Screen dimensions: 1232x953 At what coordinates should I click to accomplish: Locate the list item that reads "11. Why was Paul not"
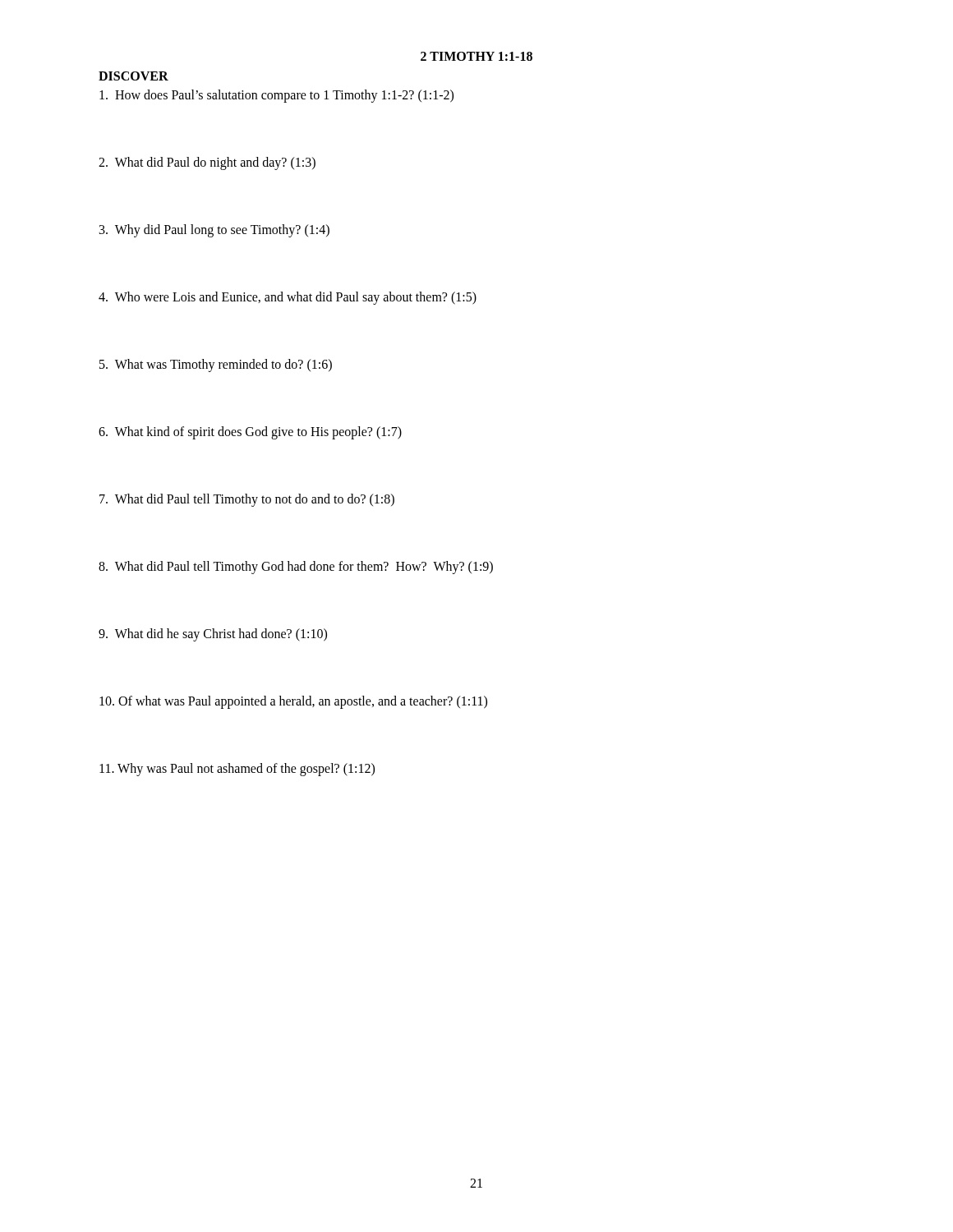pyautogui.click(x=237, y=768)
